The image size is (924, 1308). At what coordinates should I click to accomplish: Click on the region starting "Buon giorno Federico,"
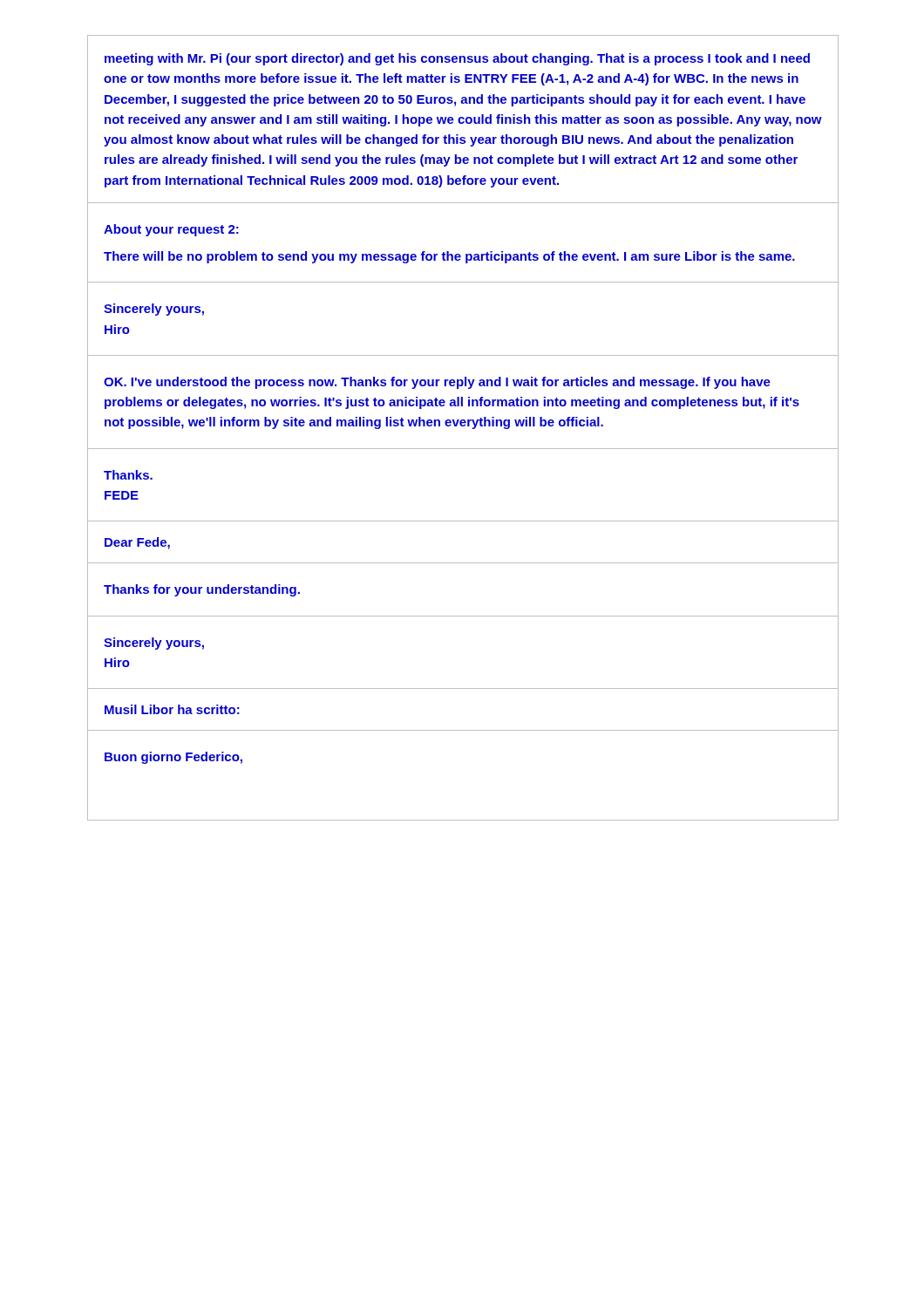click(x=173, y=757)
